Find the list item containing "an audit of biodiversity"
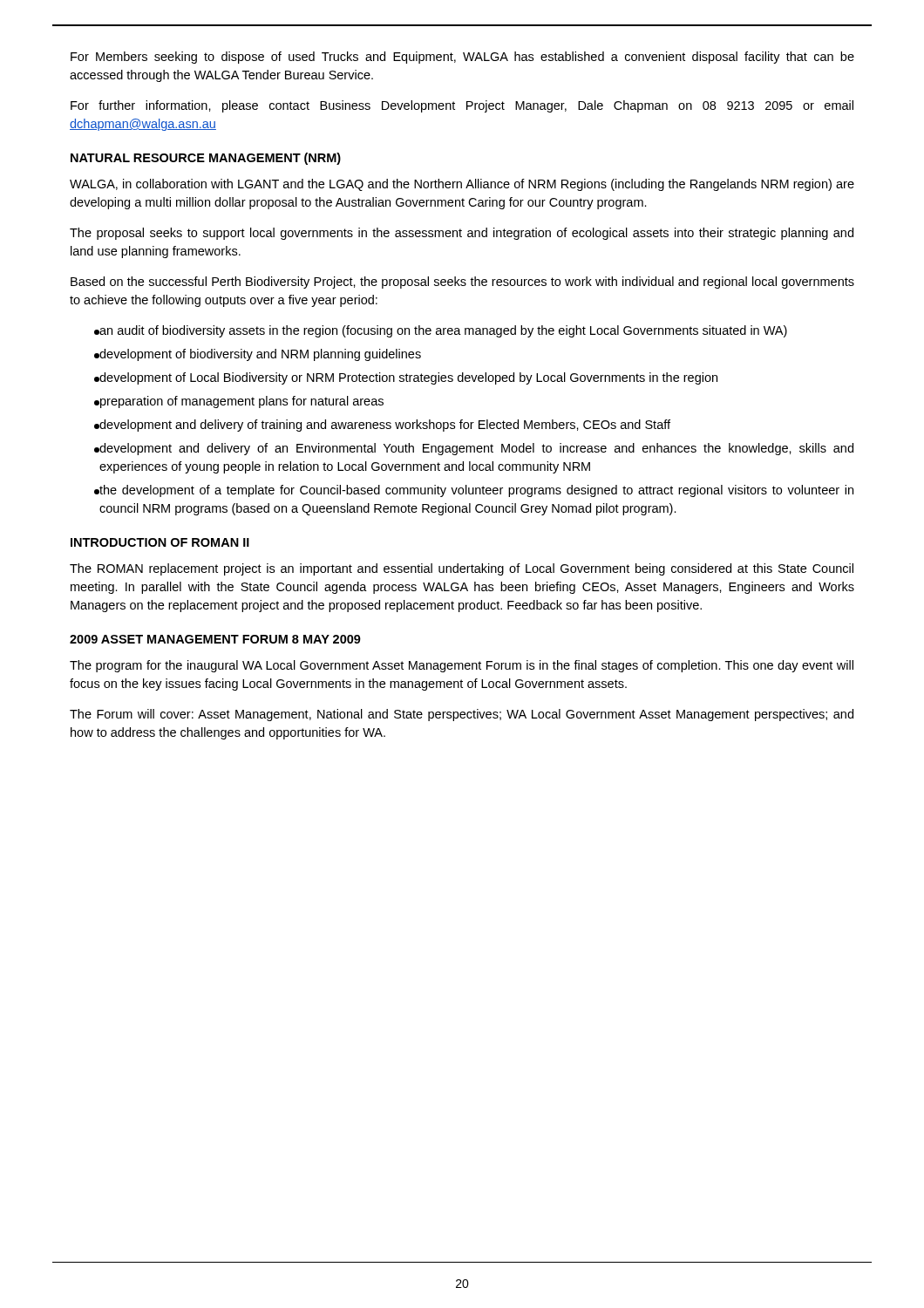 click(x=462, y=331)
